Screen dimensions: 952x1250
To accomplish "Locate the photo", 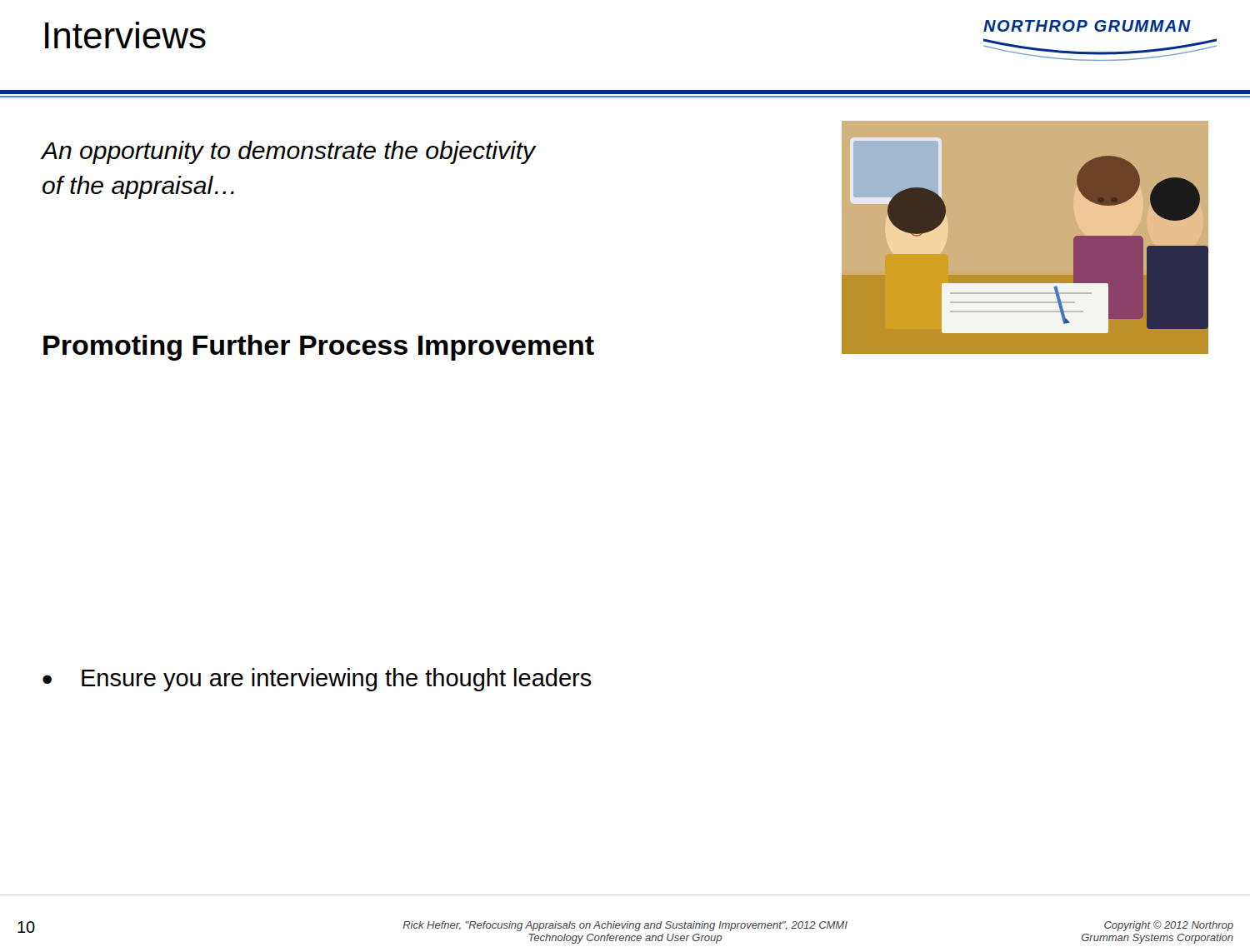I will pos(1025,237).
